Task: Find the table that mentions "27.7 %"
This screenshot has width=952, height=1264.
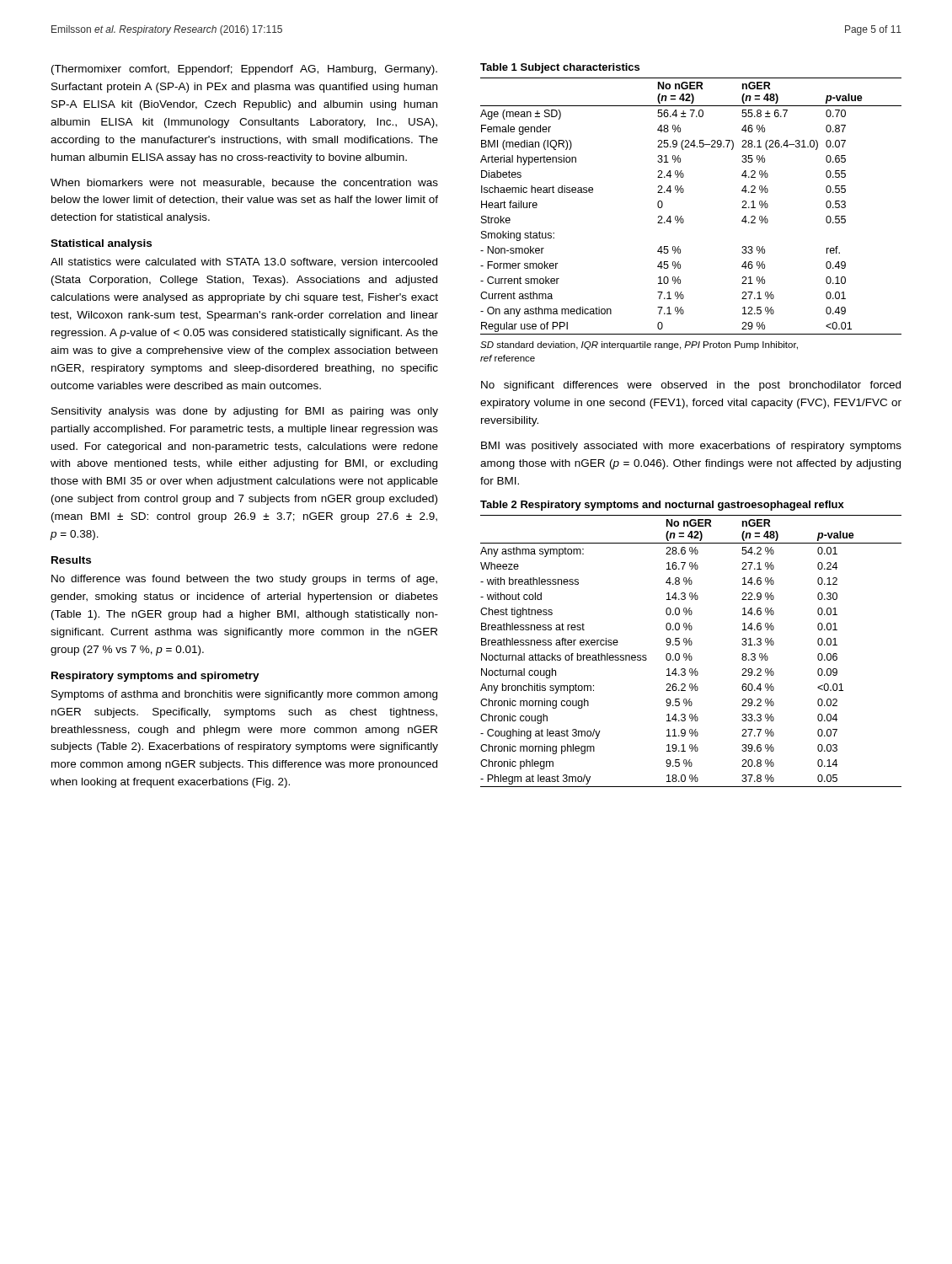Action: coord(691,651)
